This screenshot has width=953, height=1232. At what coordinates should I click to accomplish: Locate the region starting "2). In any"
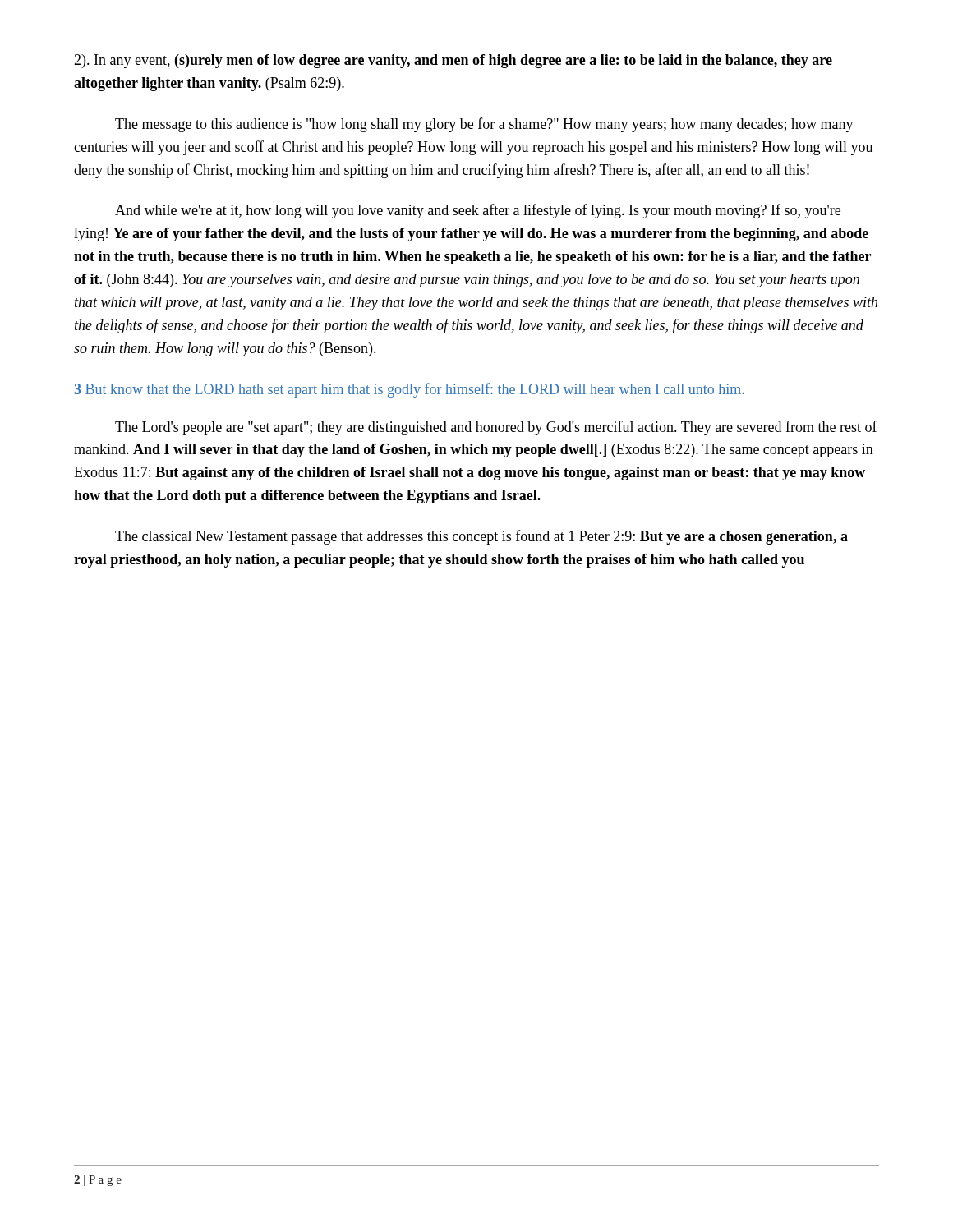(453, 71)
